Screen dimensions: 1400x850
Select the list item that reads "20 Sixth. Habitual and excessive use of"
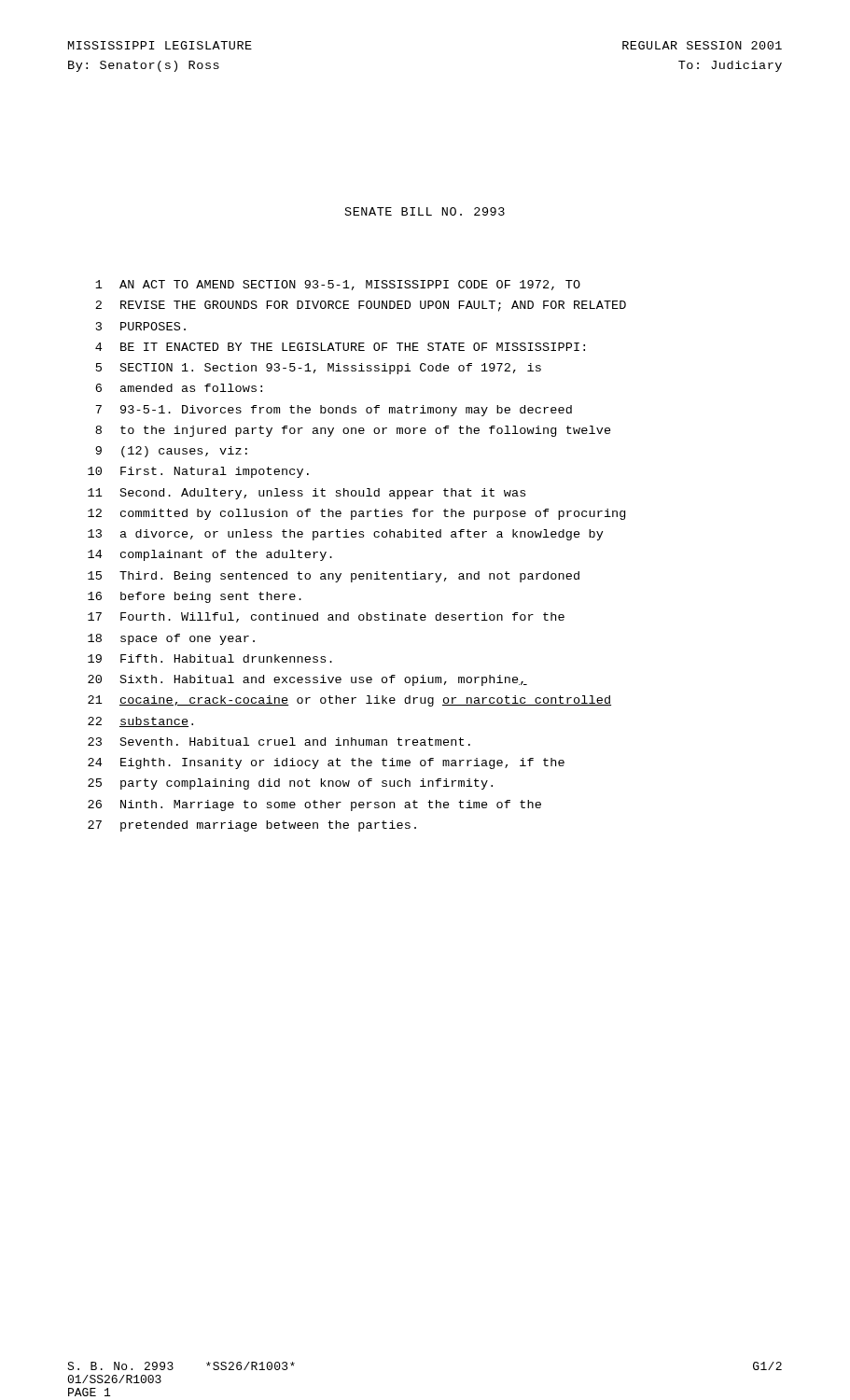pos(425,701)
